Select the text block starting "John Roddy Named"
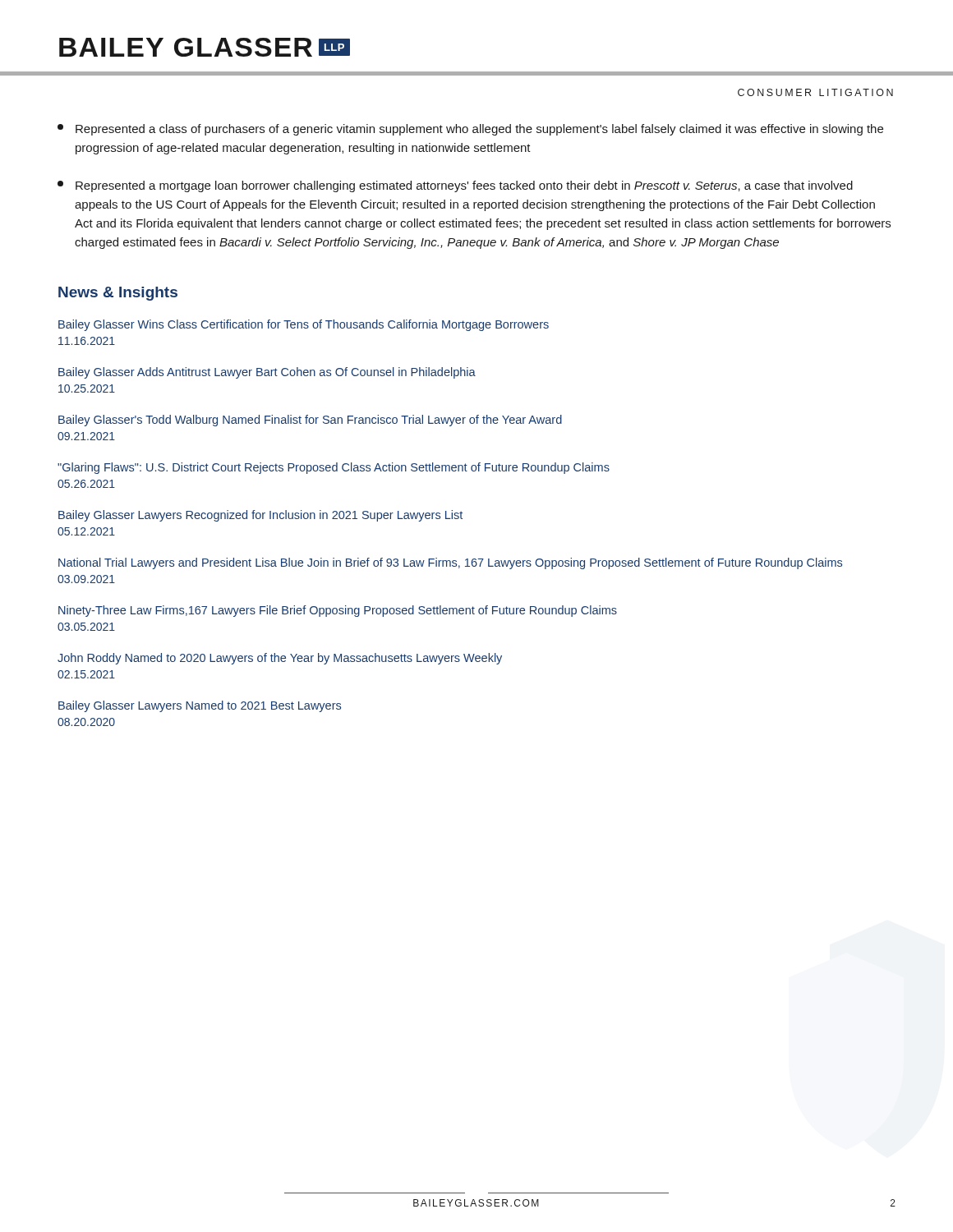Screen dimensions: 1232x953 (x=476, y=665)
